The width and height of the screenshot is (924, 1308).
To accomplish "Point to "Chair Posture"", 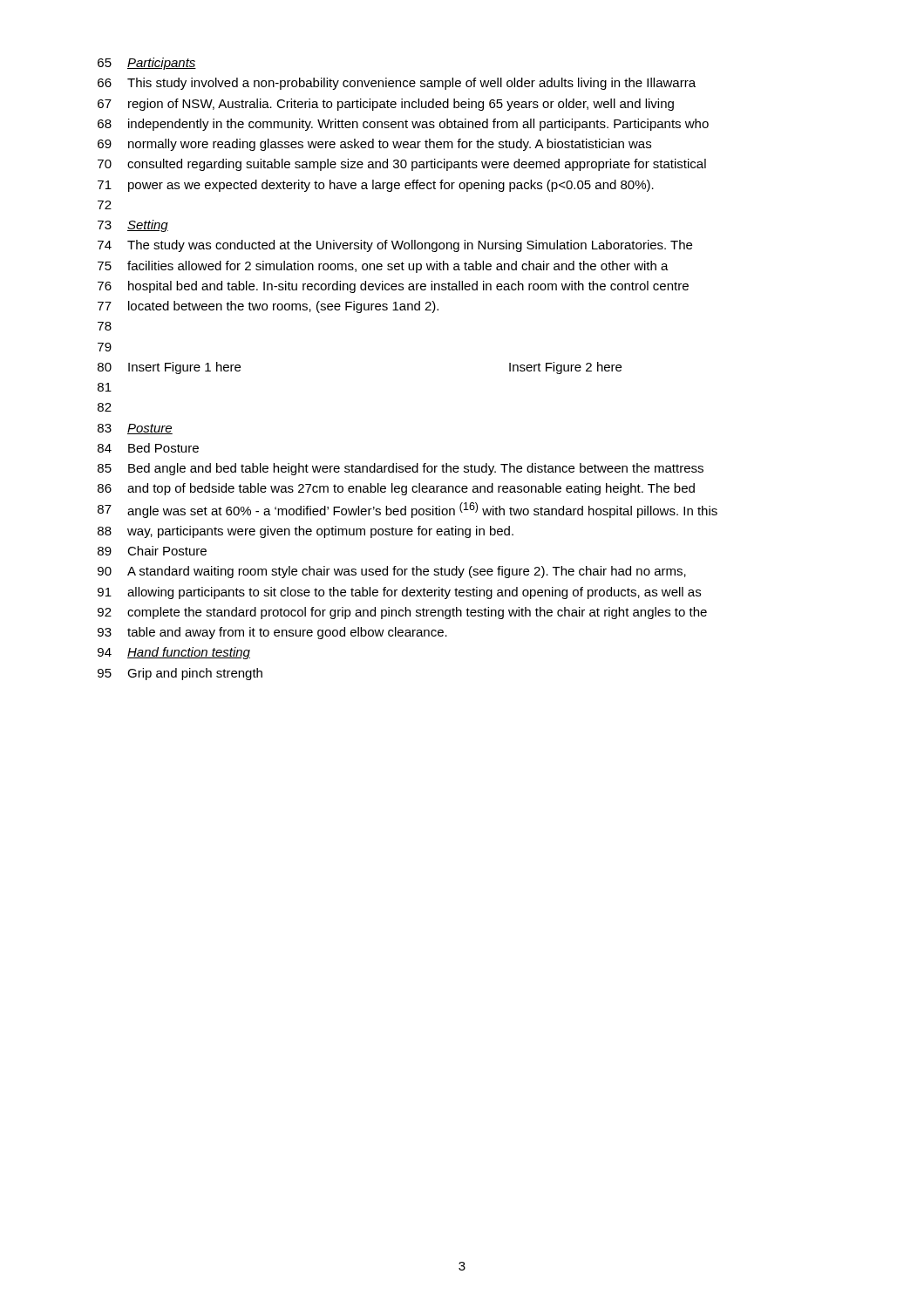I will [167, 551].
